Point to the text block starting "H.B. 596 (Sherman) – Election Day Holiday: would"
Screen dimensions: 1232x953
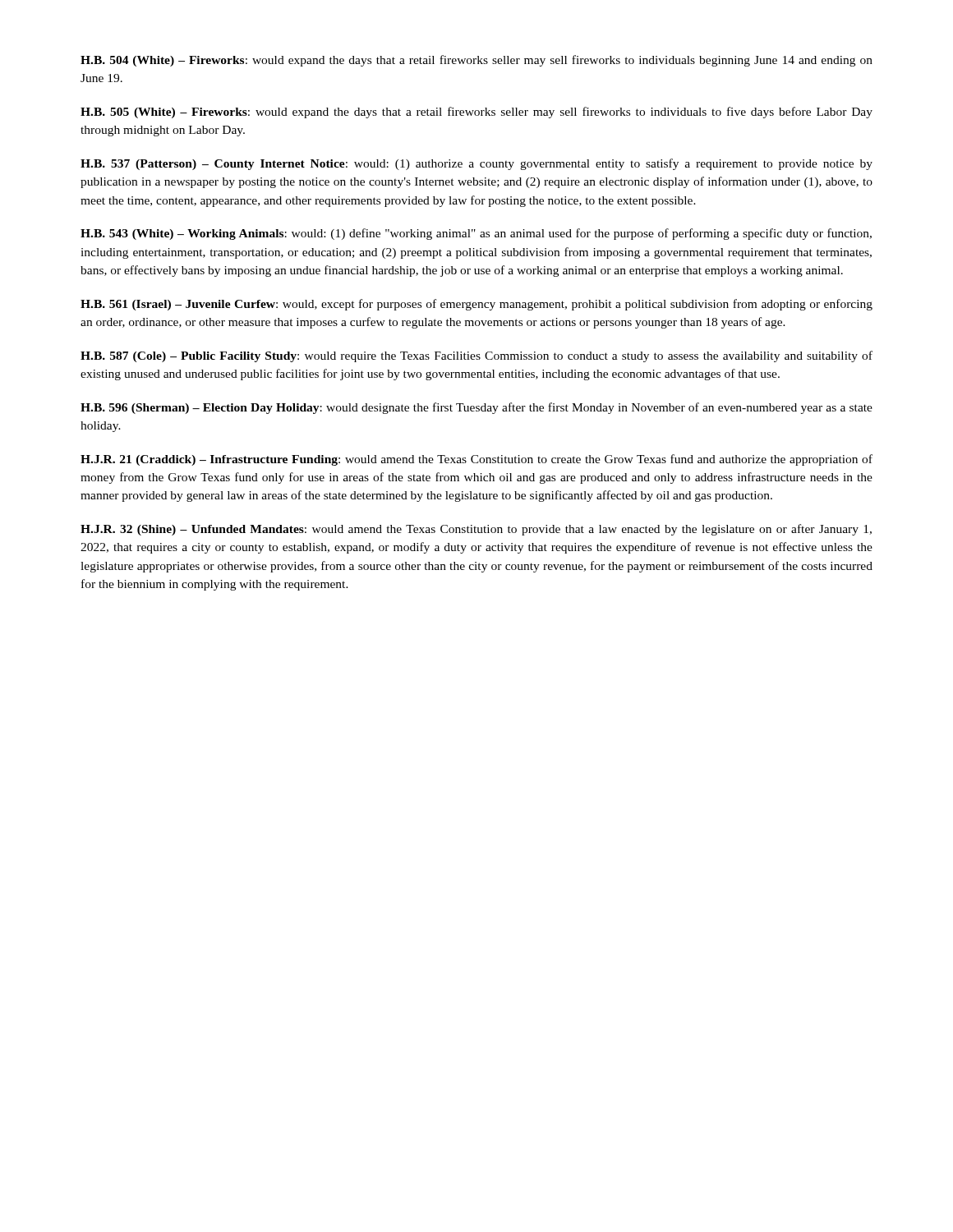tap(476, 416)
